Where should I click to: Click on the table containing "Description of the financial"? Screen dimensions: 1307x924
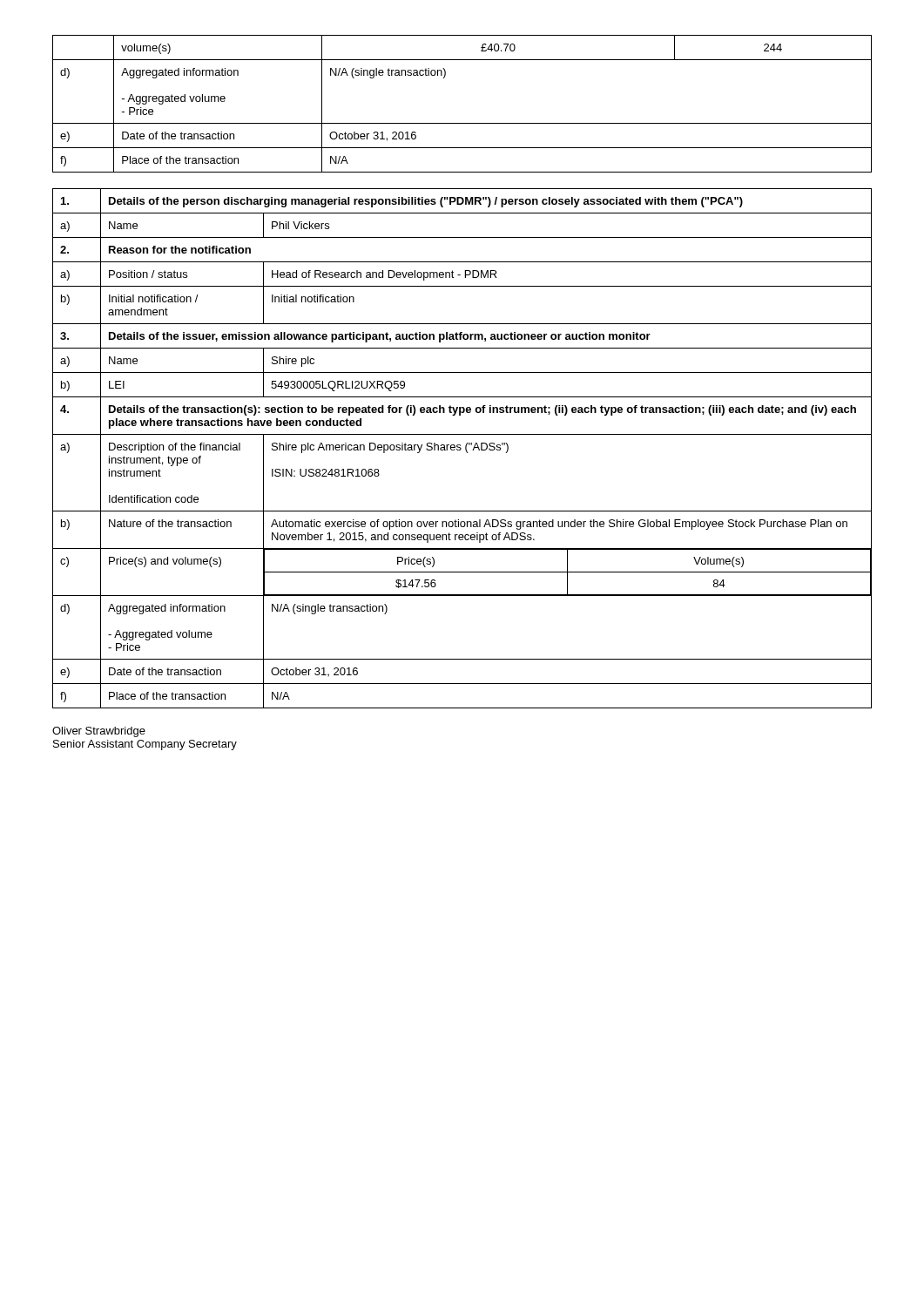coord(462,448)
